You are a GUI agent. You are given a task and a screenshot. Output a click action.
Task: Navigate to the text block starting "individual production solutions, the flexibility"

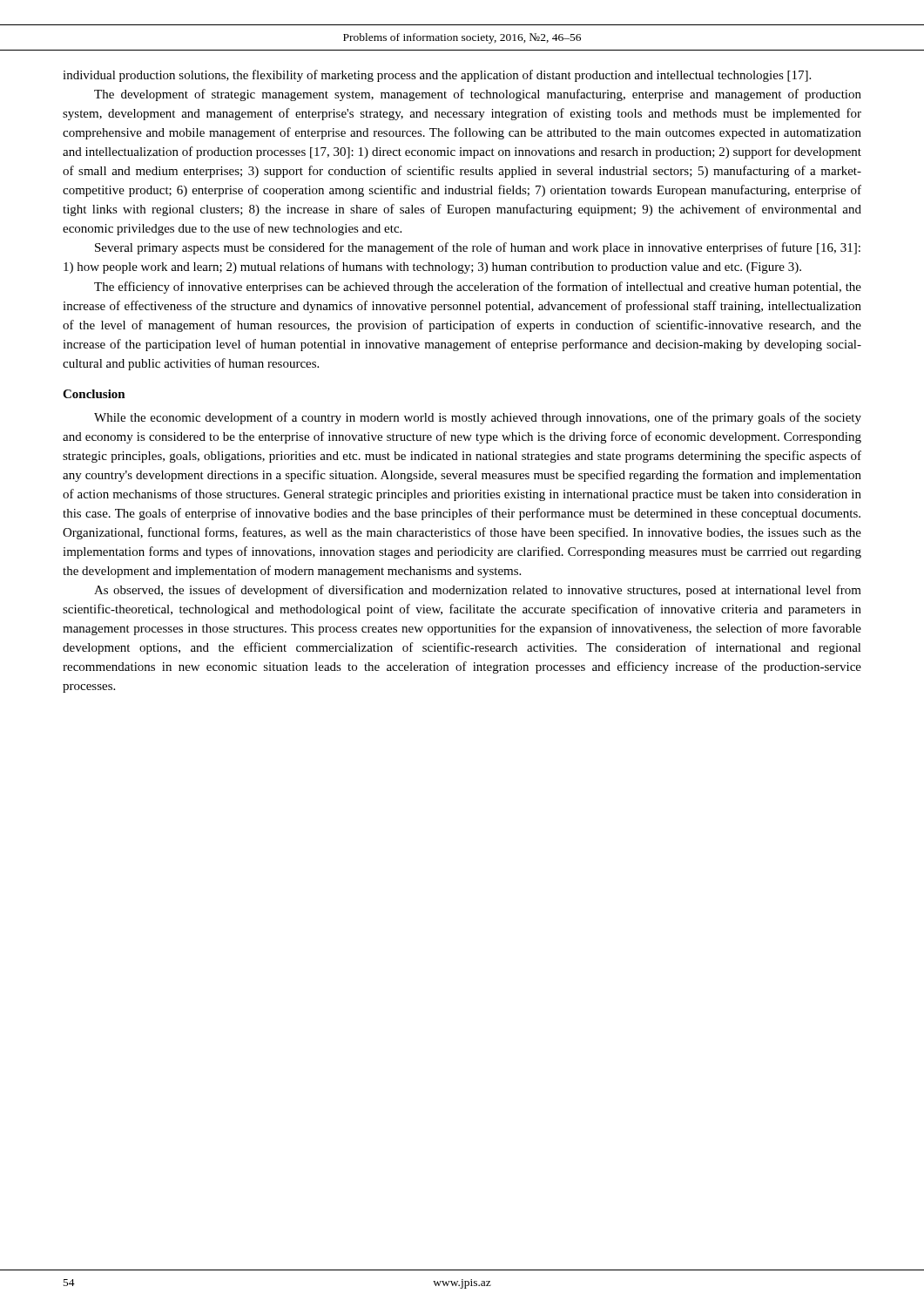(462, 219)
